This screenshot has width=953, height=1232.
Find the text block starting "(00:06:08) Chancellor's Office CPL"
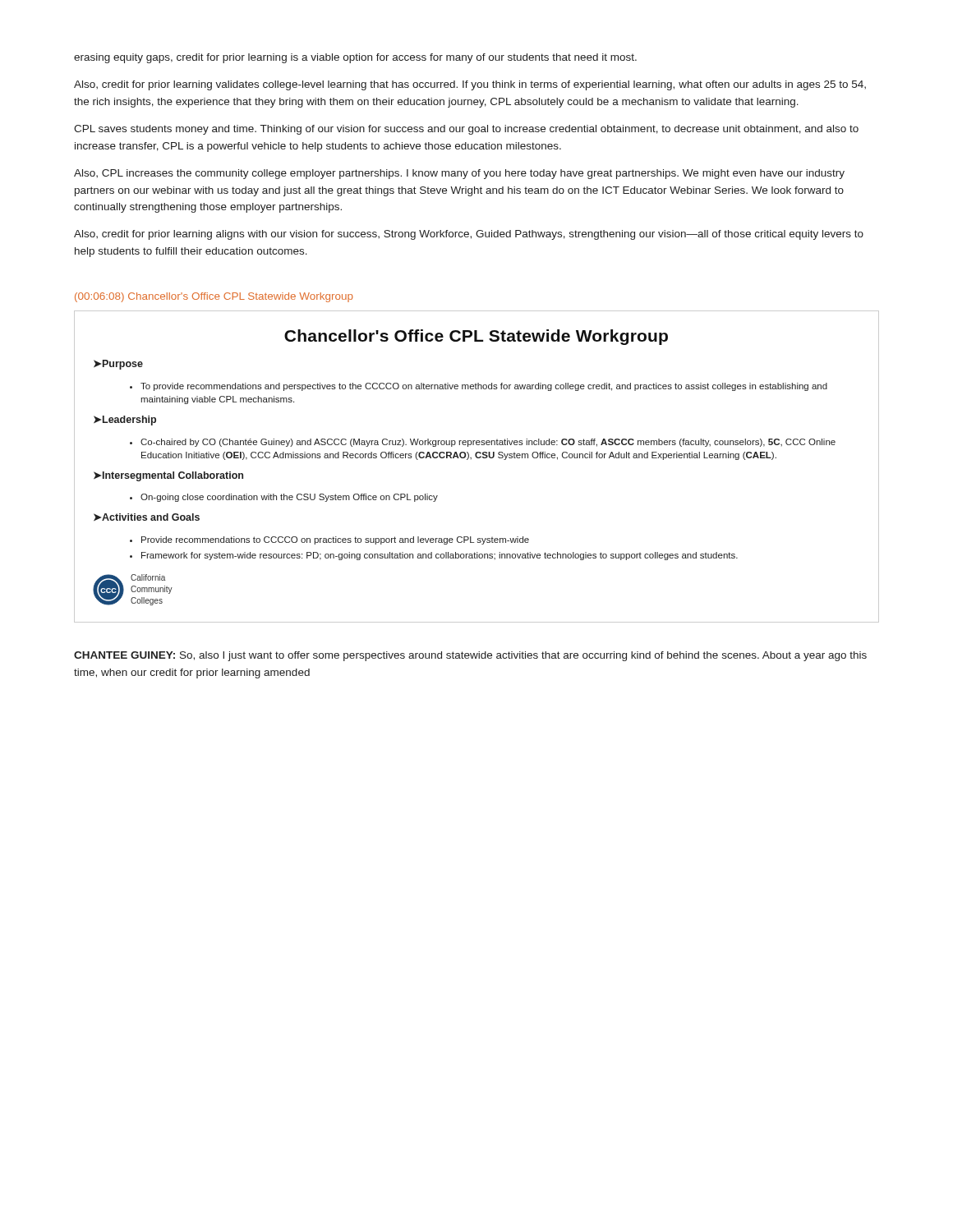tap(214, 296)
